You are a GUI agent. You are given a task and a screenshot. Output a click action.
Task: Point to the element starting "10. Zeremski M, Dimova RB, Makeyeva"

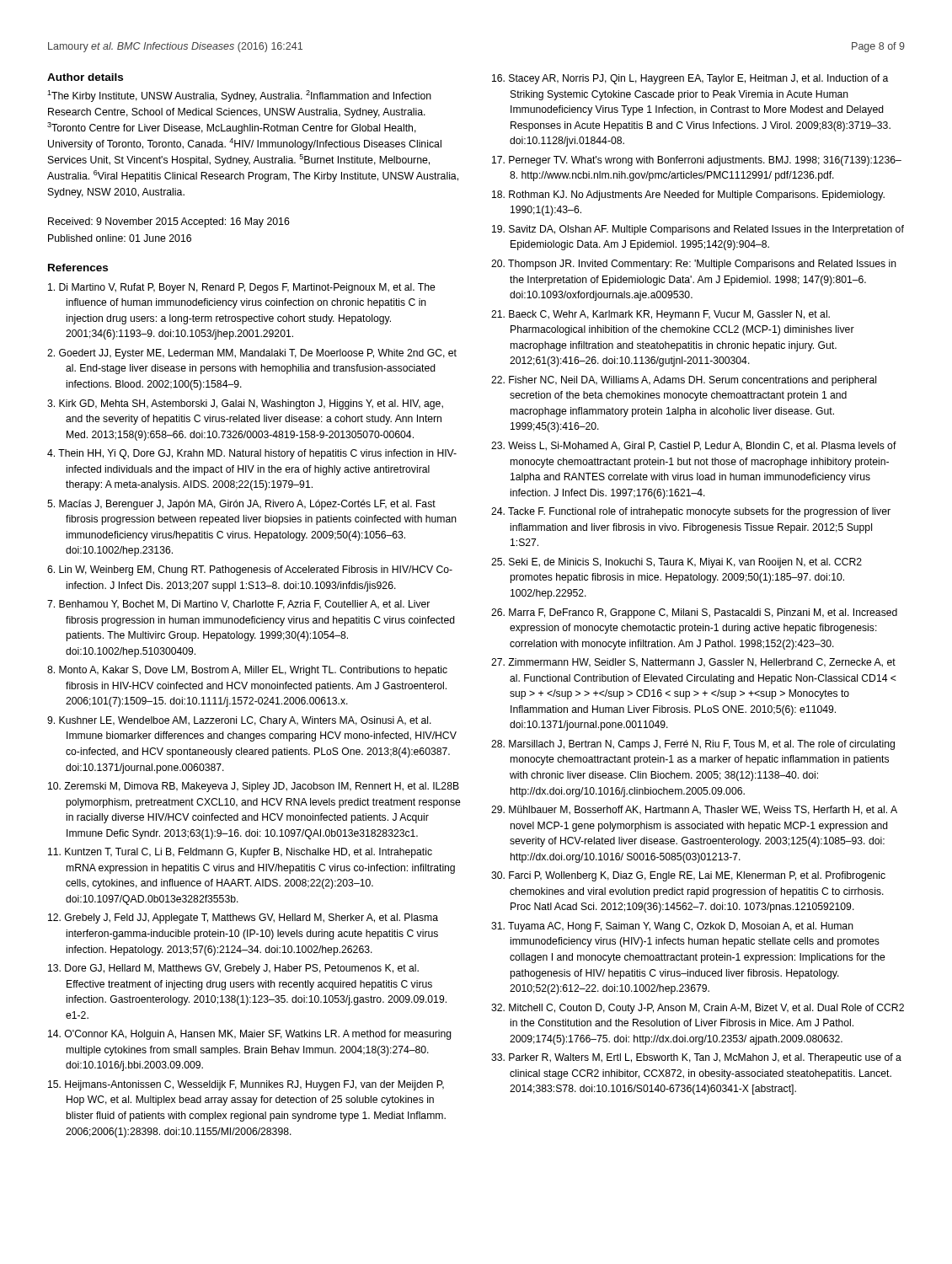tap(254, 810)
